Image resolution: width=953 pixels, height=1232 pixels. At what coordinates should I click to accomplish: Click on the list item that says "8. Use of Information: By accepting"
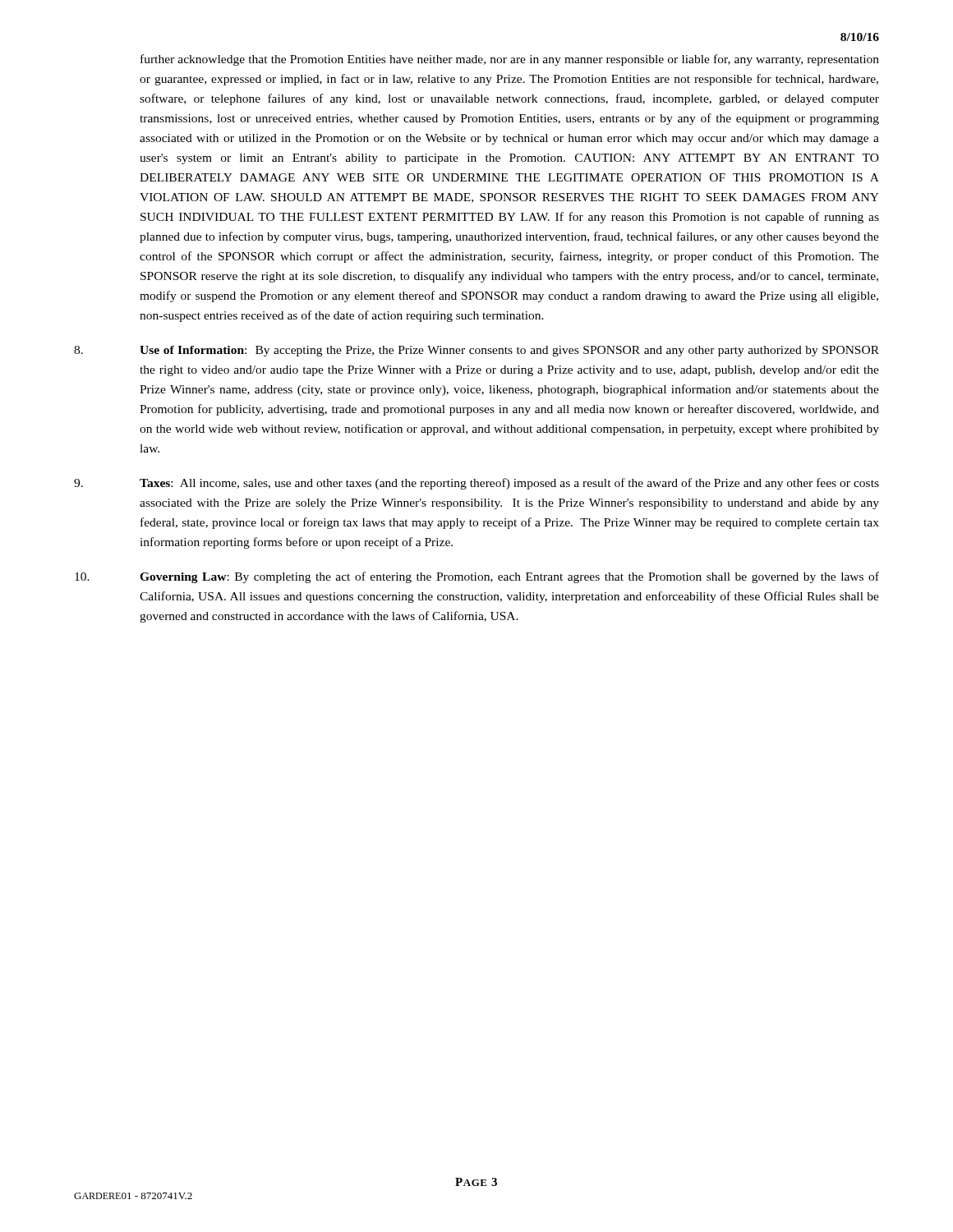pos(476,399)
